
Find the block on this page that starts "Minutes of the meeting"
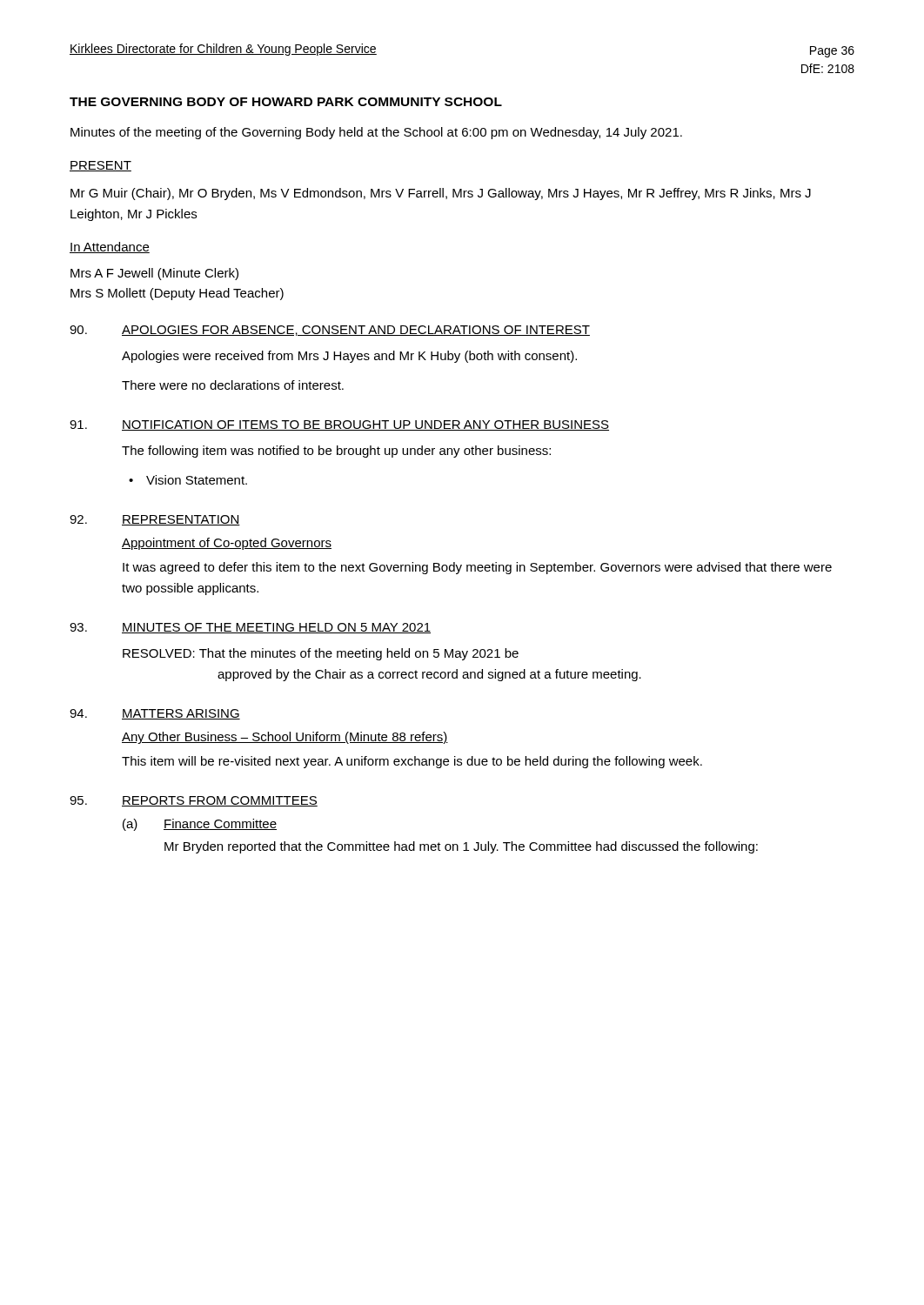(x=376, y=132)
